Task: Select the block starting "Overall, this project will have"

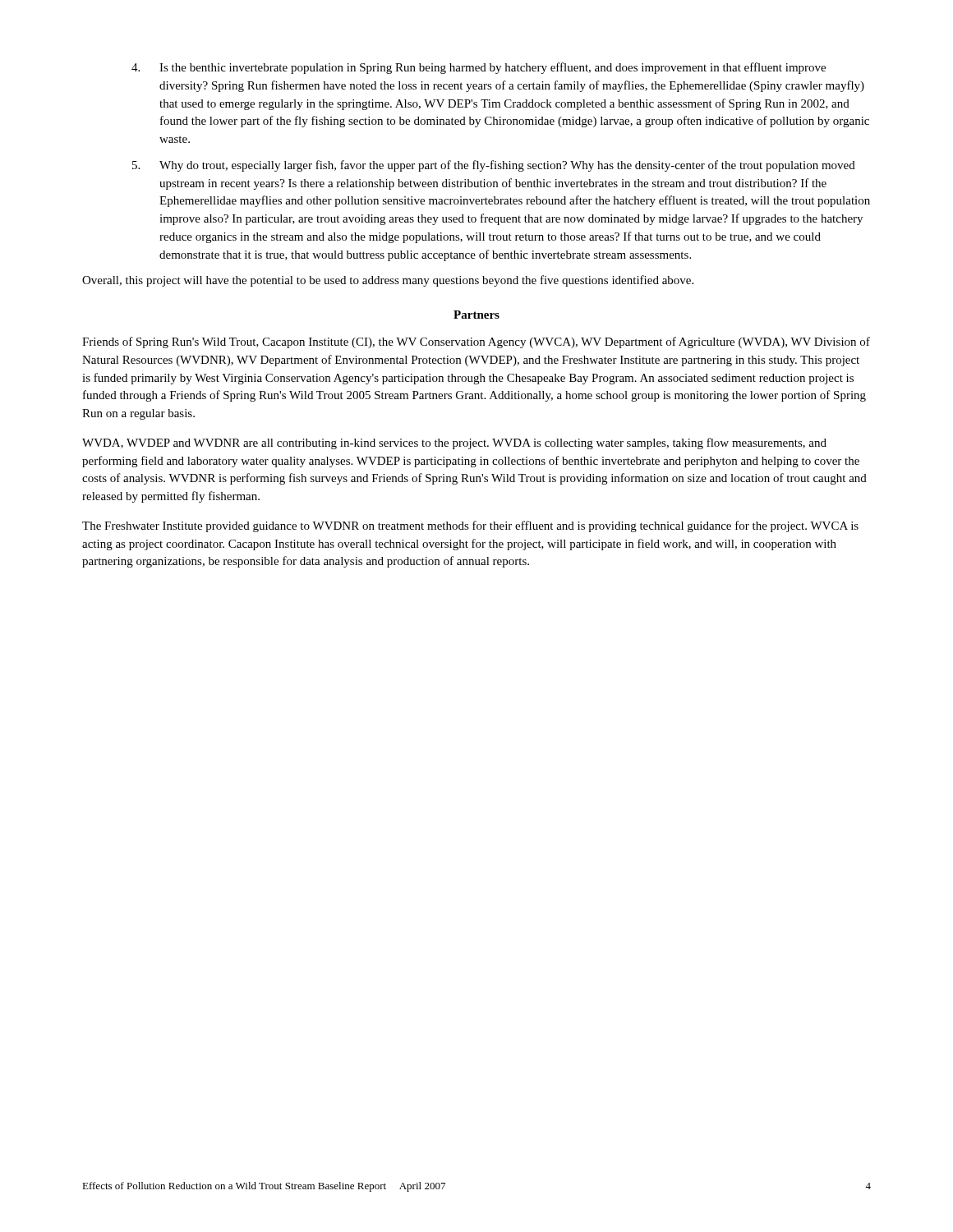Action: click(x=388, y=280)
